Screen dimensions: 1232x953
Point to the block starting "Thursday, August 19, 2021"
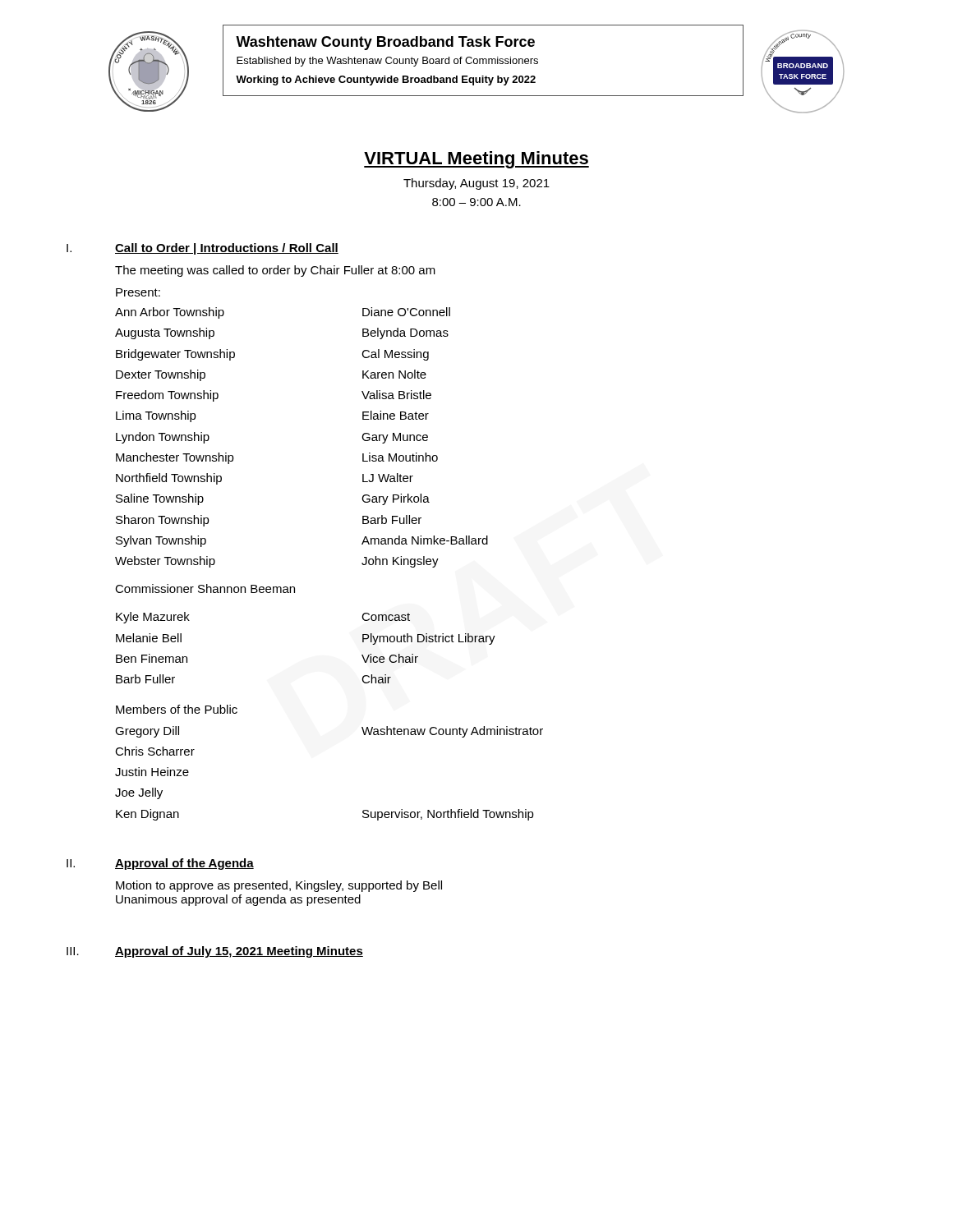(476, 192)
